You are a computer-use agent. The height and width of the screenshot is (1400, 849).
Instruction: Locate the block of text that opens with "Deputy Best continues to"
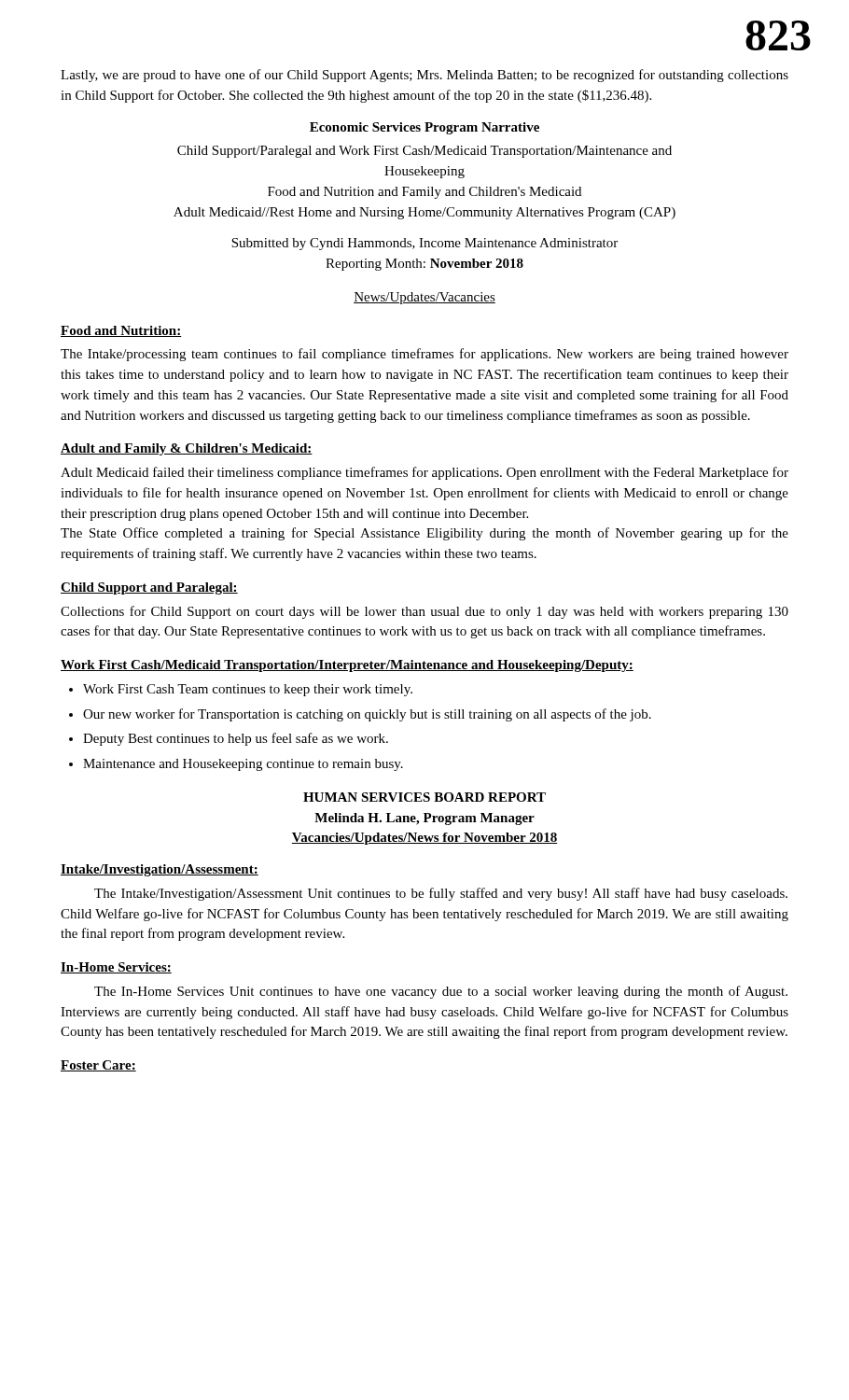[236, 738]
